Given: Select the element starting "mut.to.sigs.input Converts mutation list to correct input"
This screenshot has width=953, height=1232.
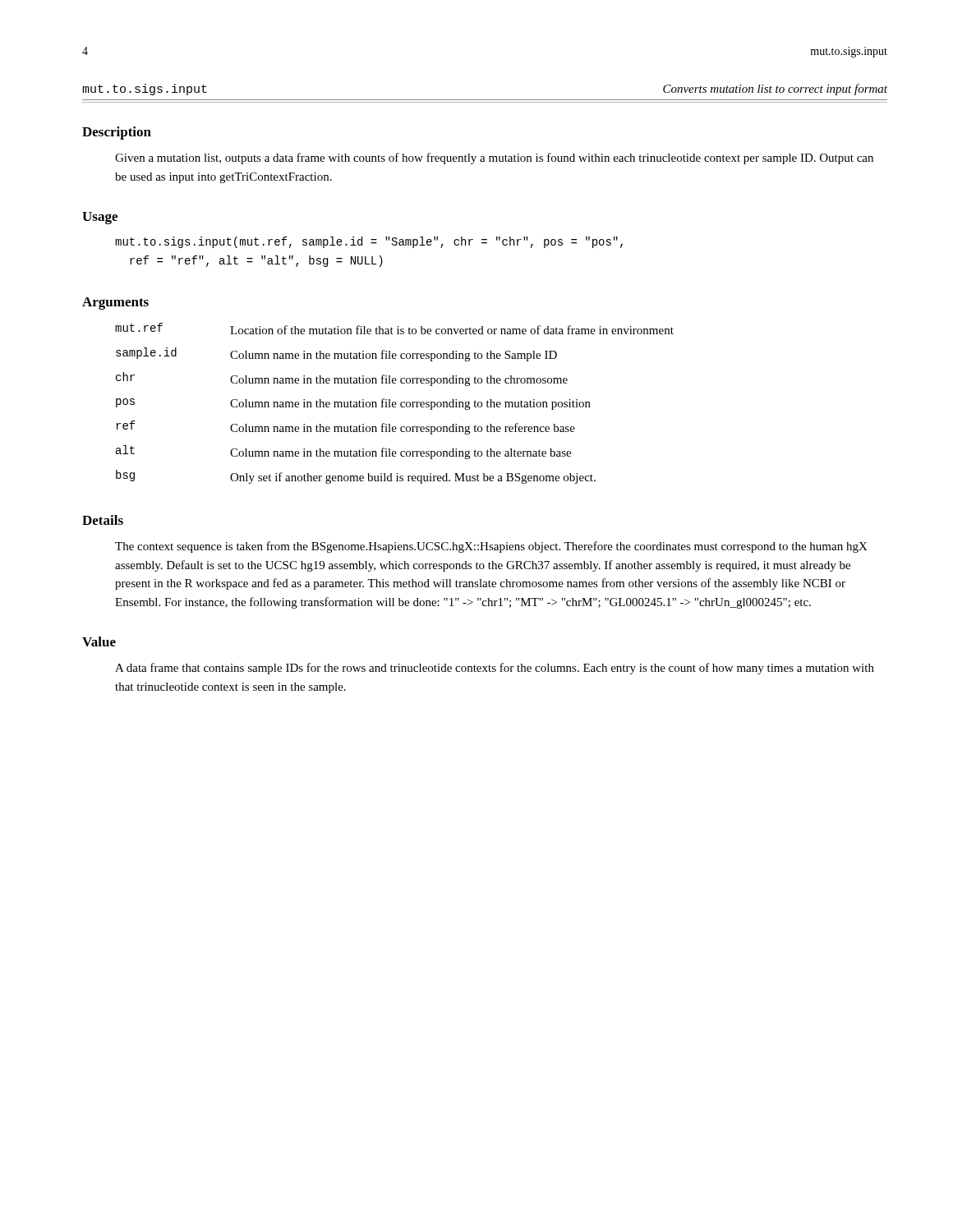Looking at the screenshot, I should click(x=485, y=90).
